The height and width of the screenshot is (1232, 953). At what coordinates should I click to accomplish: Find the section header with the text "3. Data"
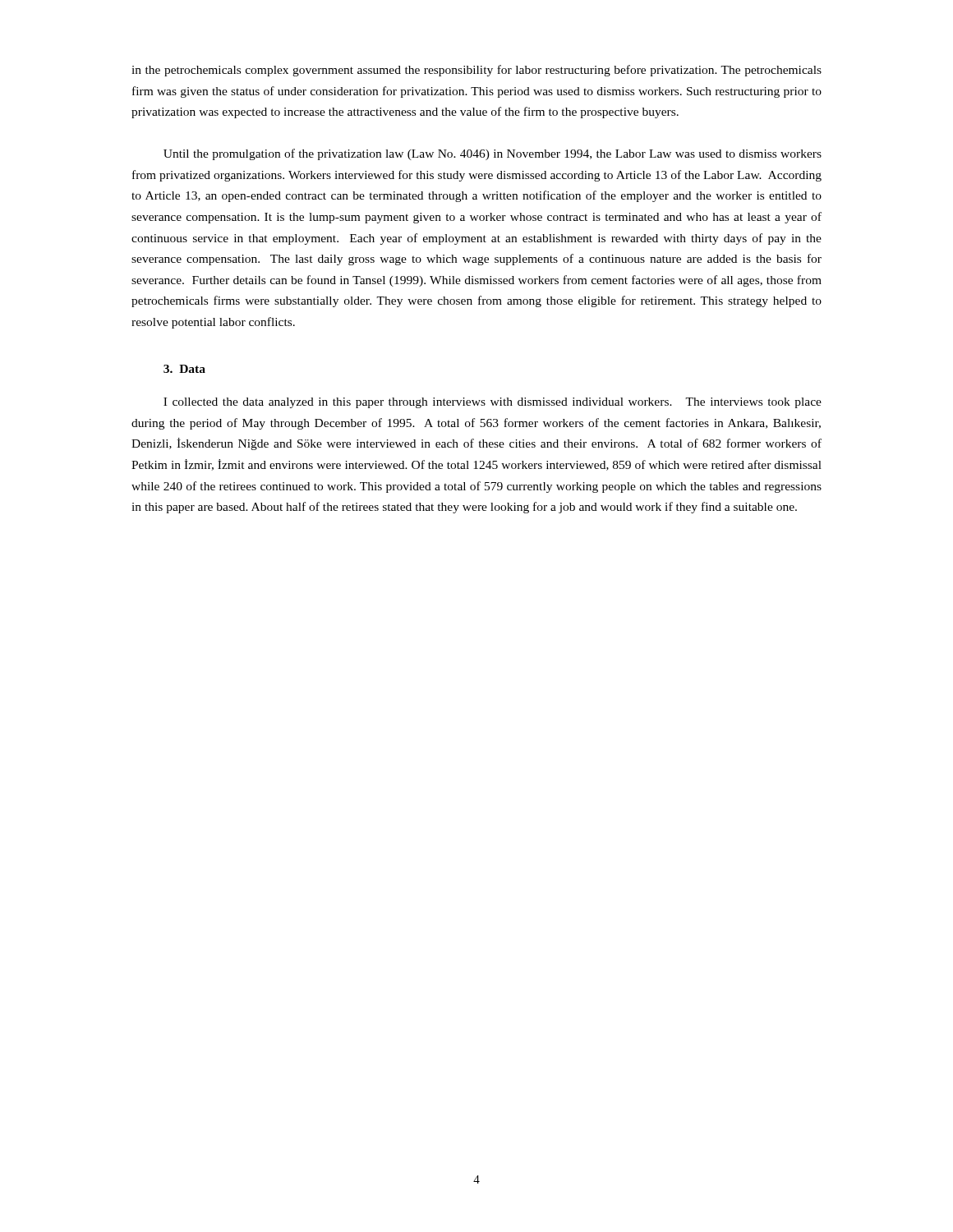click(184, 369)
